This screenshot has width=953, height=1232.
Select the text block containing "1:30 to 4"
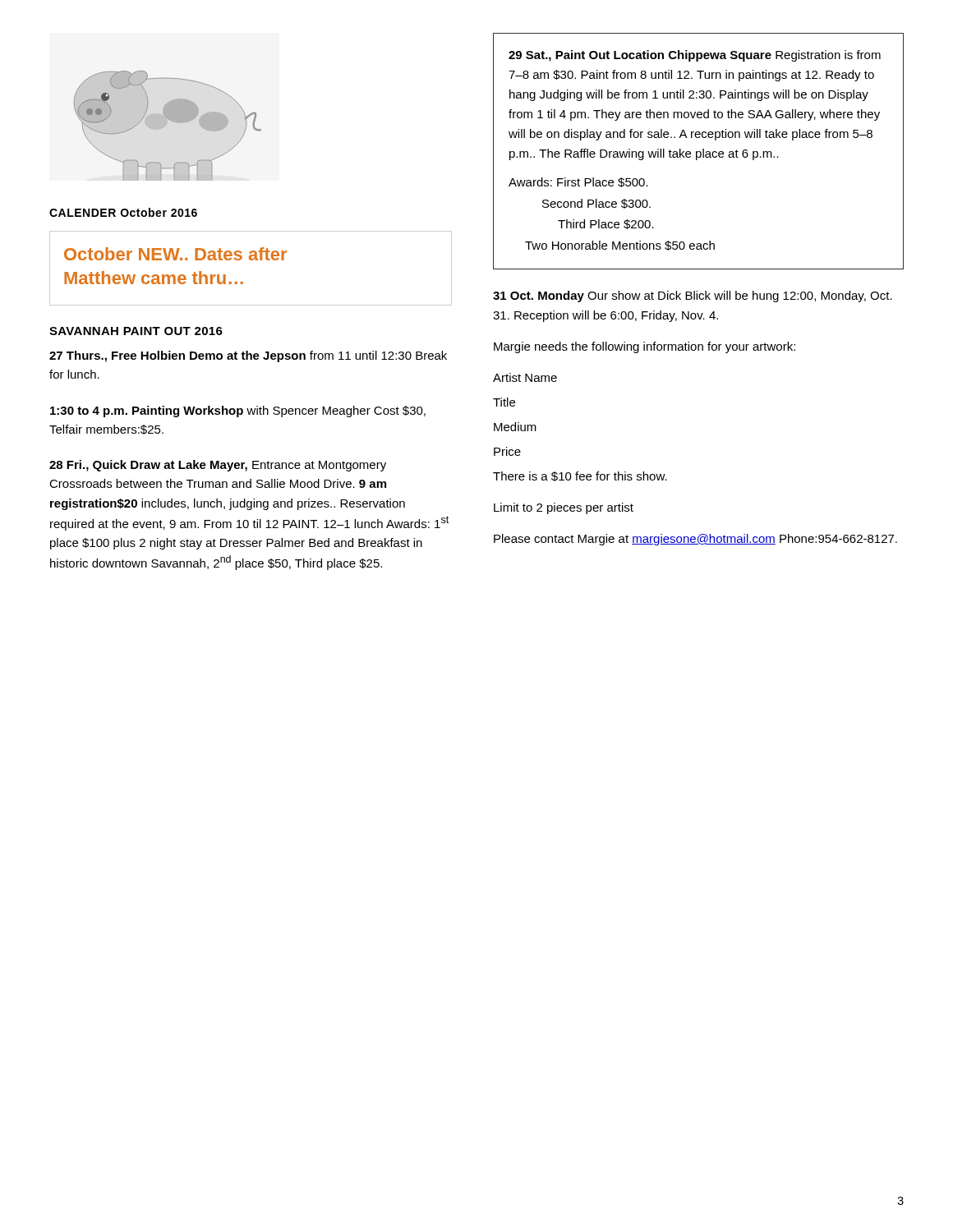tap(238, 420)
